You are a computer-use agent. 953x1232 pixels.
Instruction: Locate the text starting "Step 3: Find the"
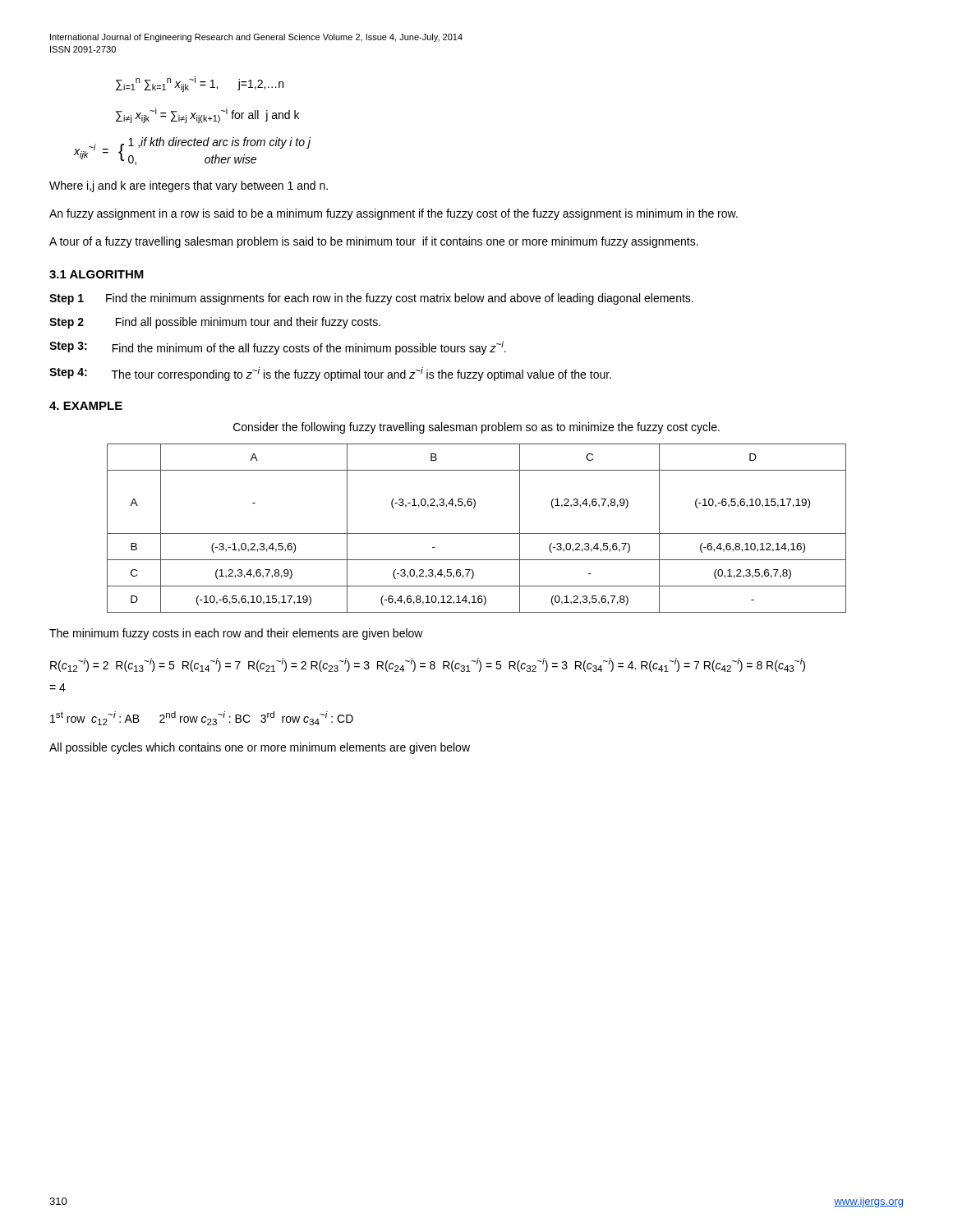pos(476,347)
